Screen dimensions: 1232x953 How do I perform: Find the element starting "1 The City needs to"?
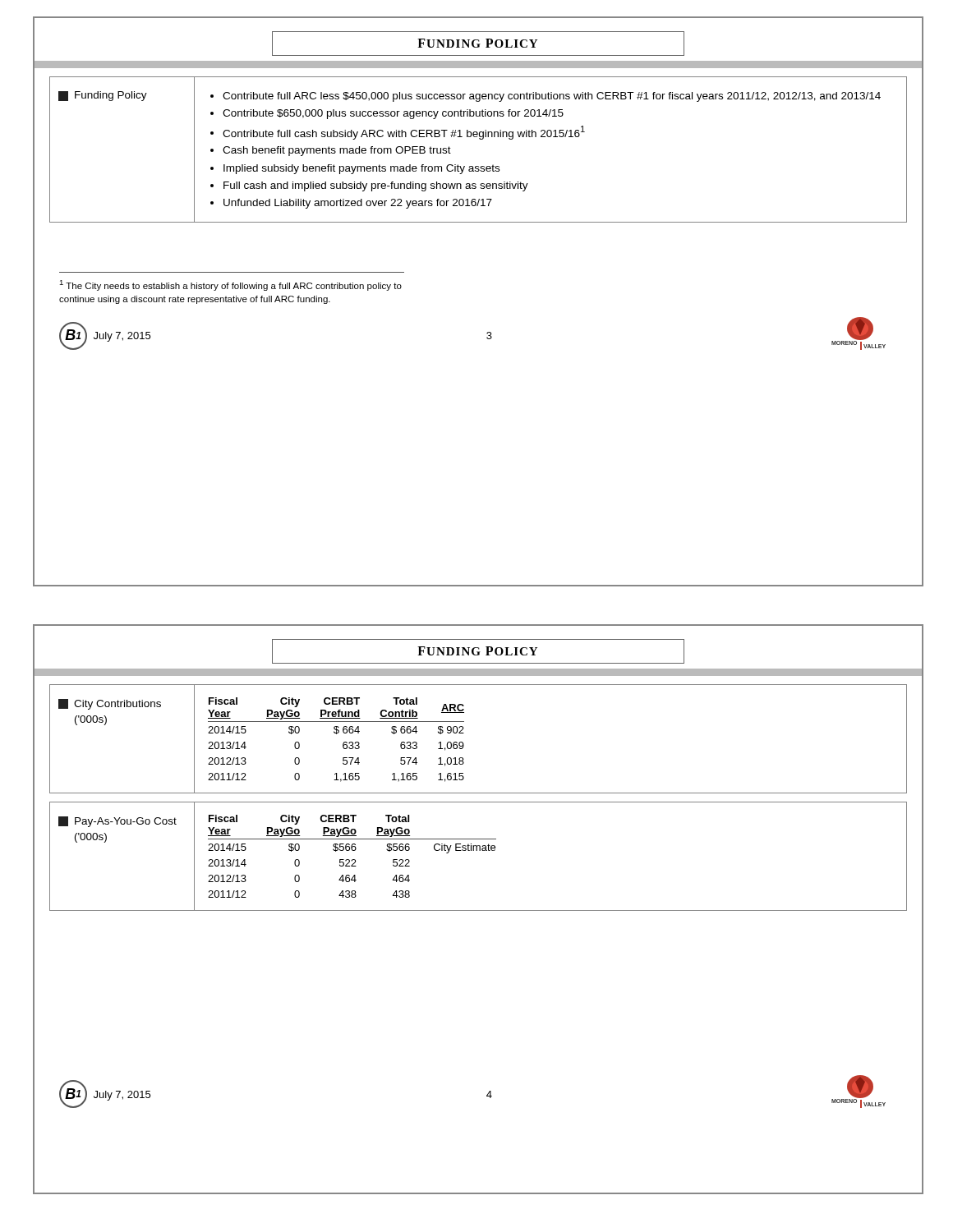[x=230, y=291]
